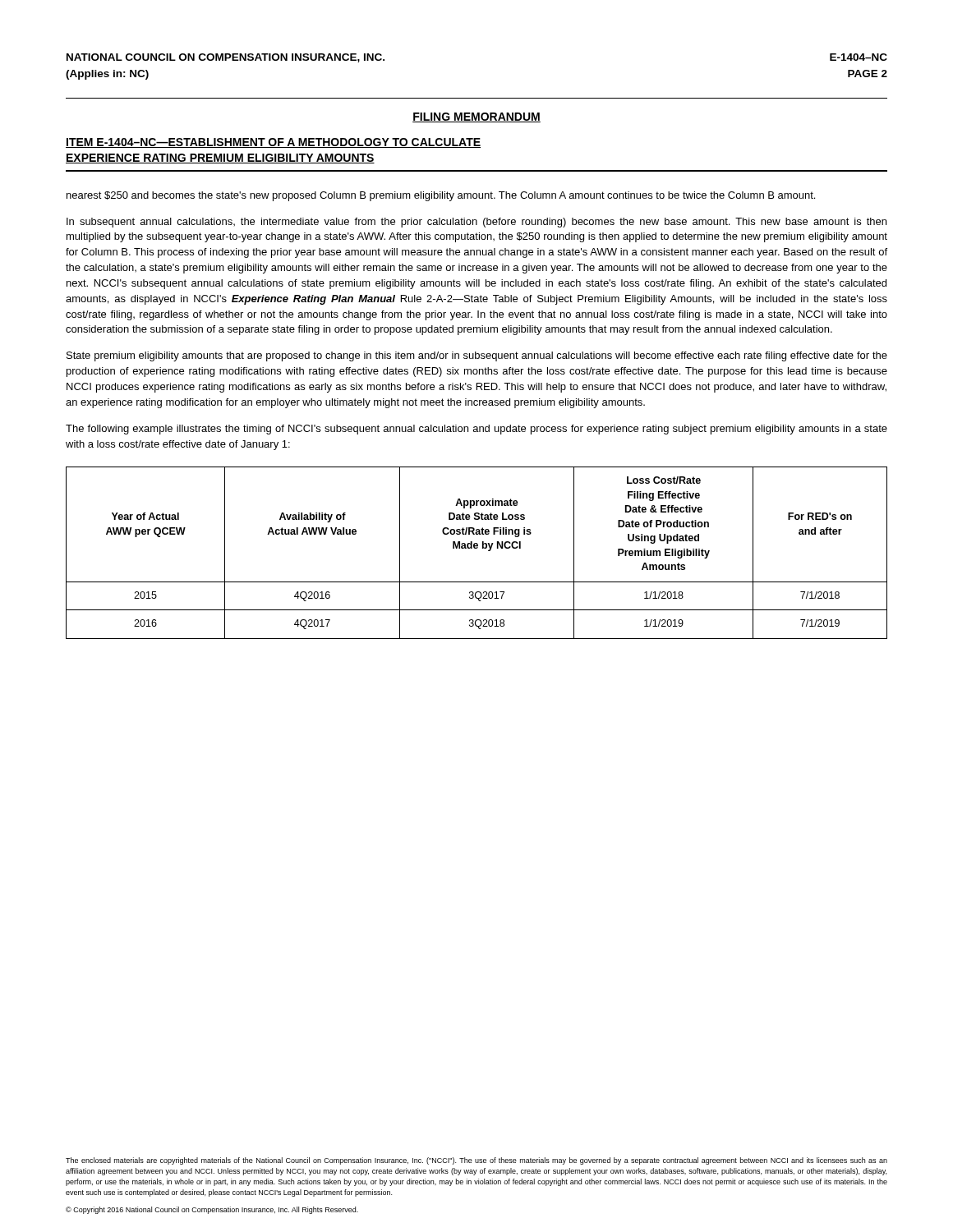The image size is (953, 1232).
Task: Point to the block beginning "© Copyright 2016 National"
Action: click(212, 1210)
